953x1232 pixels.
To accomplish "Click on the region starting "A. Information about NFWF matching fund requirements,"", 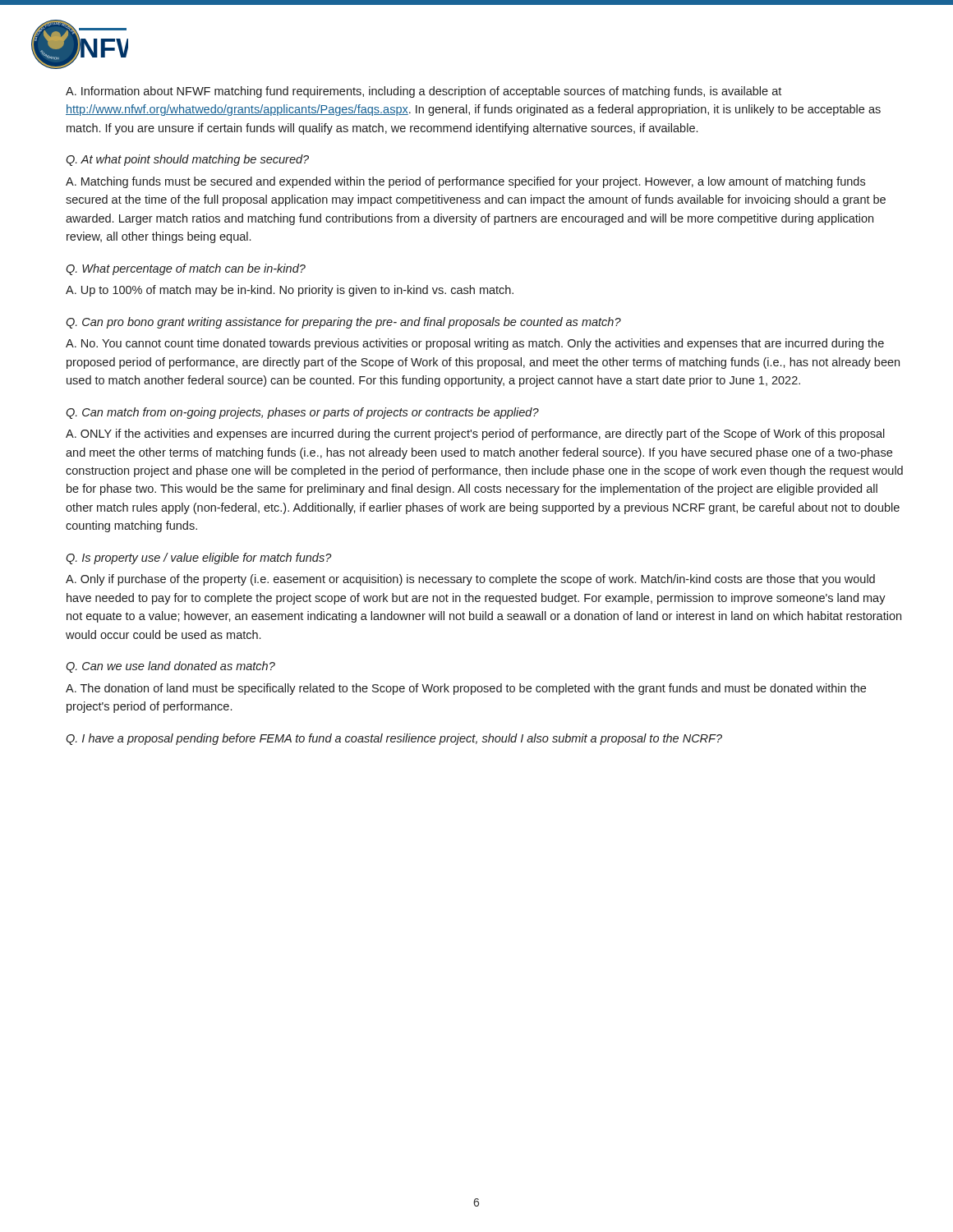I will 473,110.
